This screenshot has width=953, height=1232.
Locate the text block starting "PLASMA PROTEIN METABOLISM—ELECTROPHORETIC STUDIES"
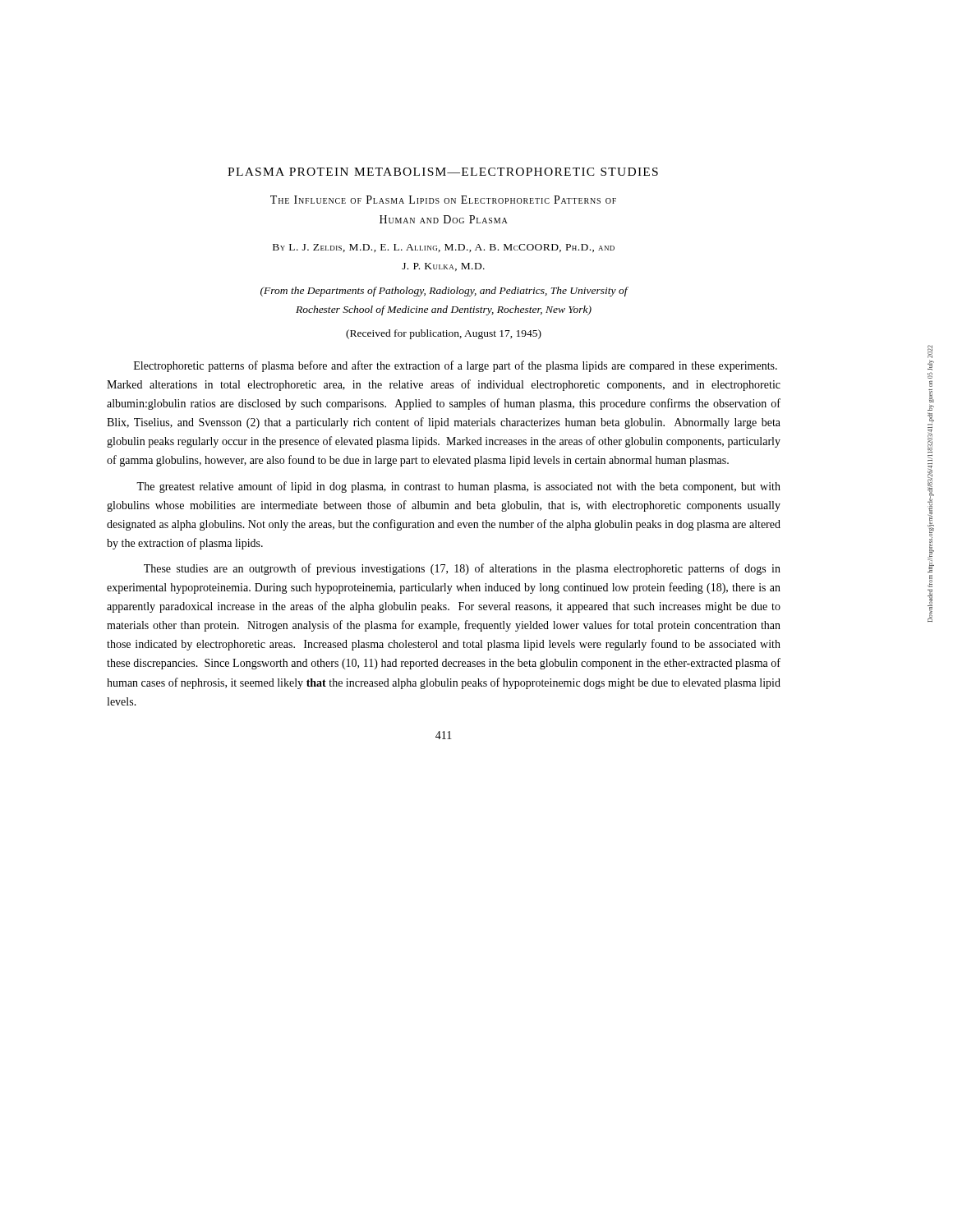(444, 171)
